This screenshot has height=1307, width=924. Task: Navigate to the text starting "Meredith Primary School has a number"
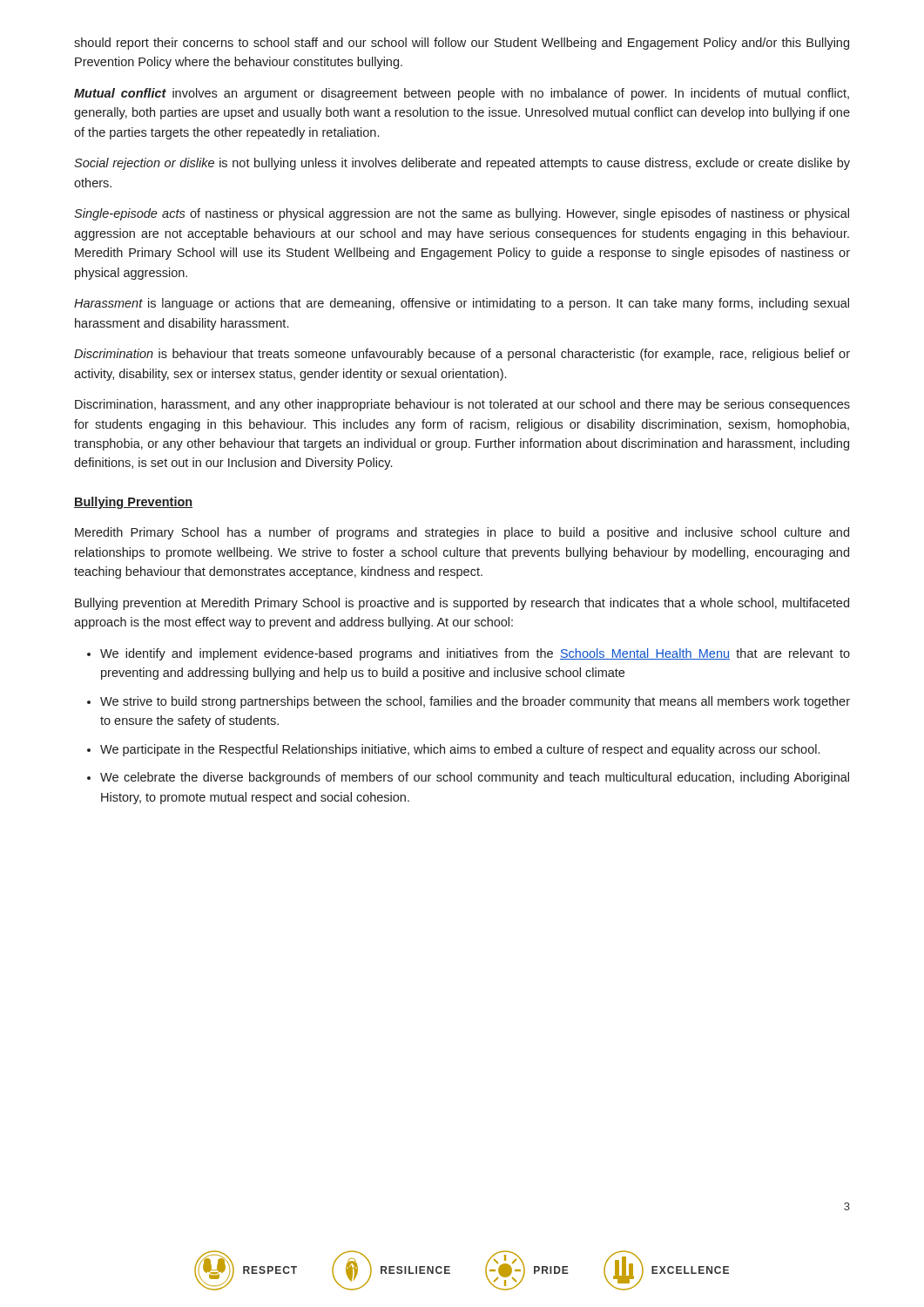click(x=462, y=552)
